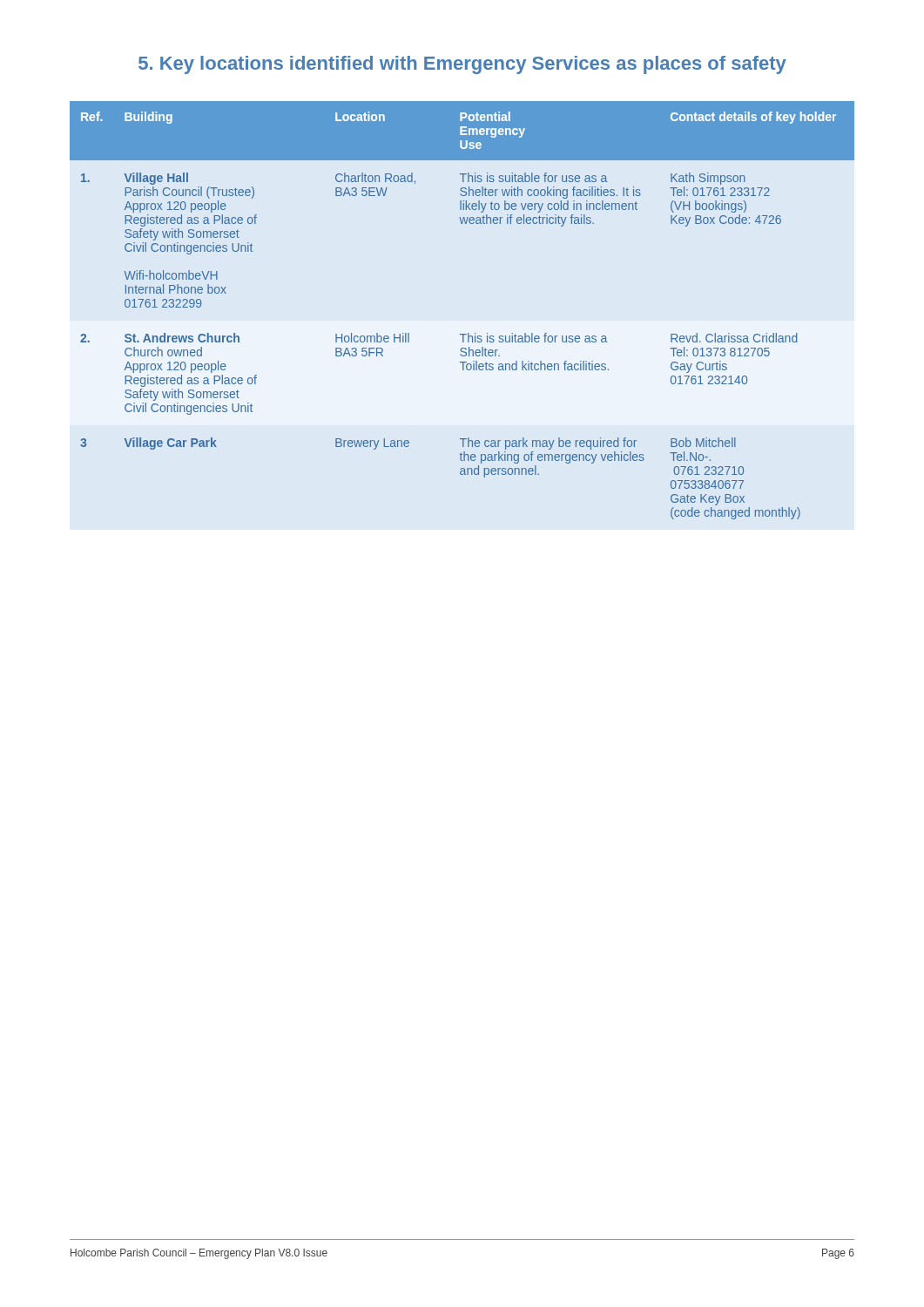Click the table
924x1307 pixels.
tap(462, 315)
